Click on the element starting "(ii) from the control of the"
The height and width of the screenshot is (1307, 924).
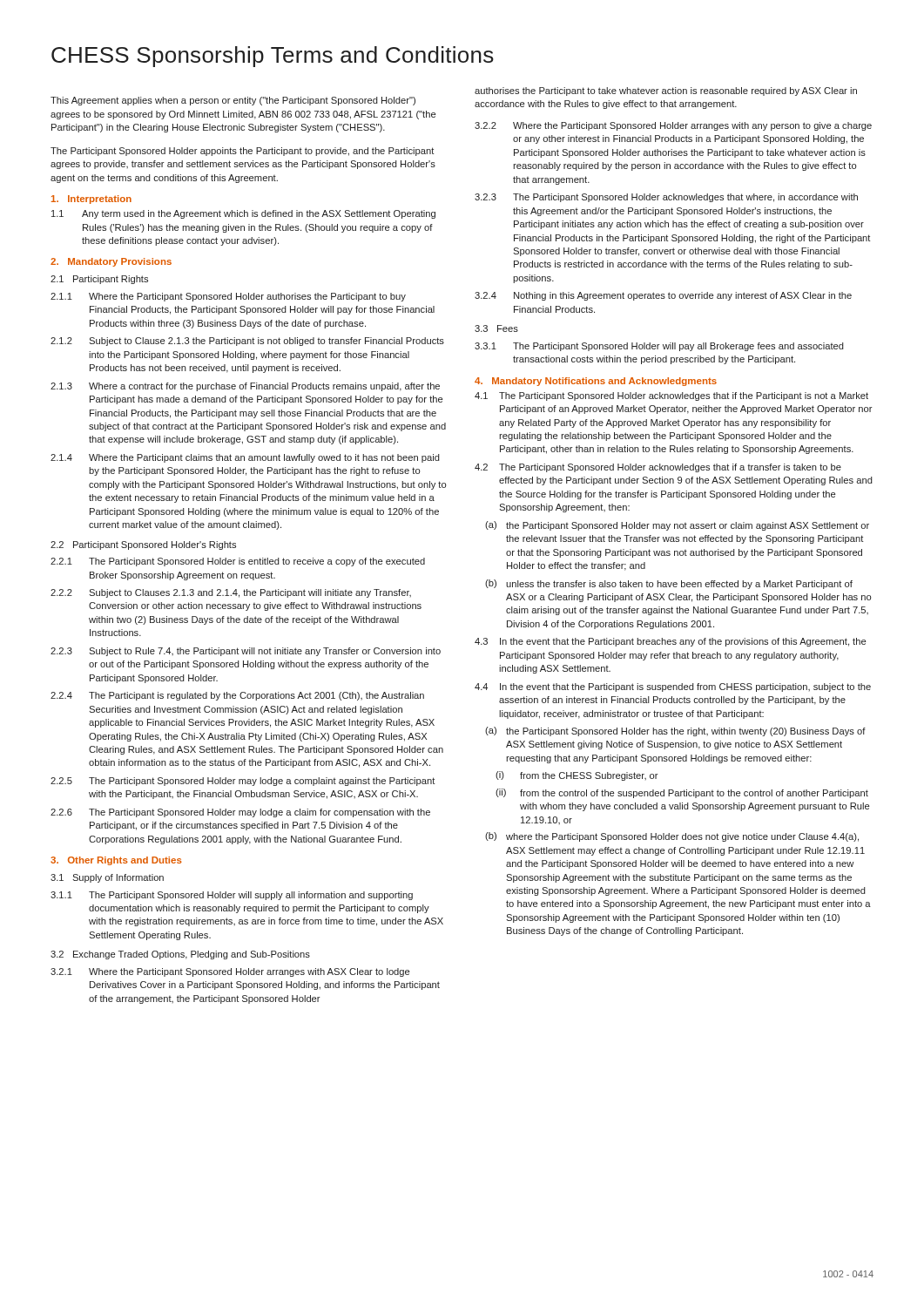pyautogui.click(x=674, y=807)
